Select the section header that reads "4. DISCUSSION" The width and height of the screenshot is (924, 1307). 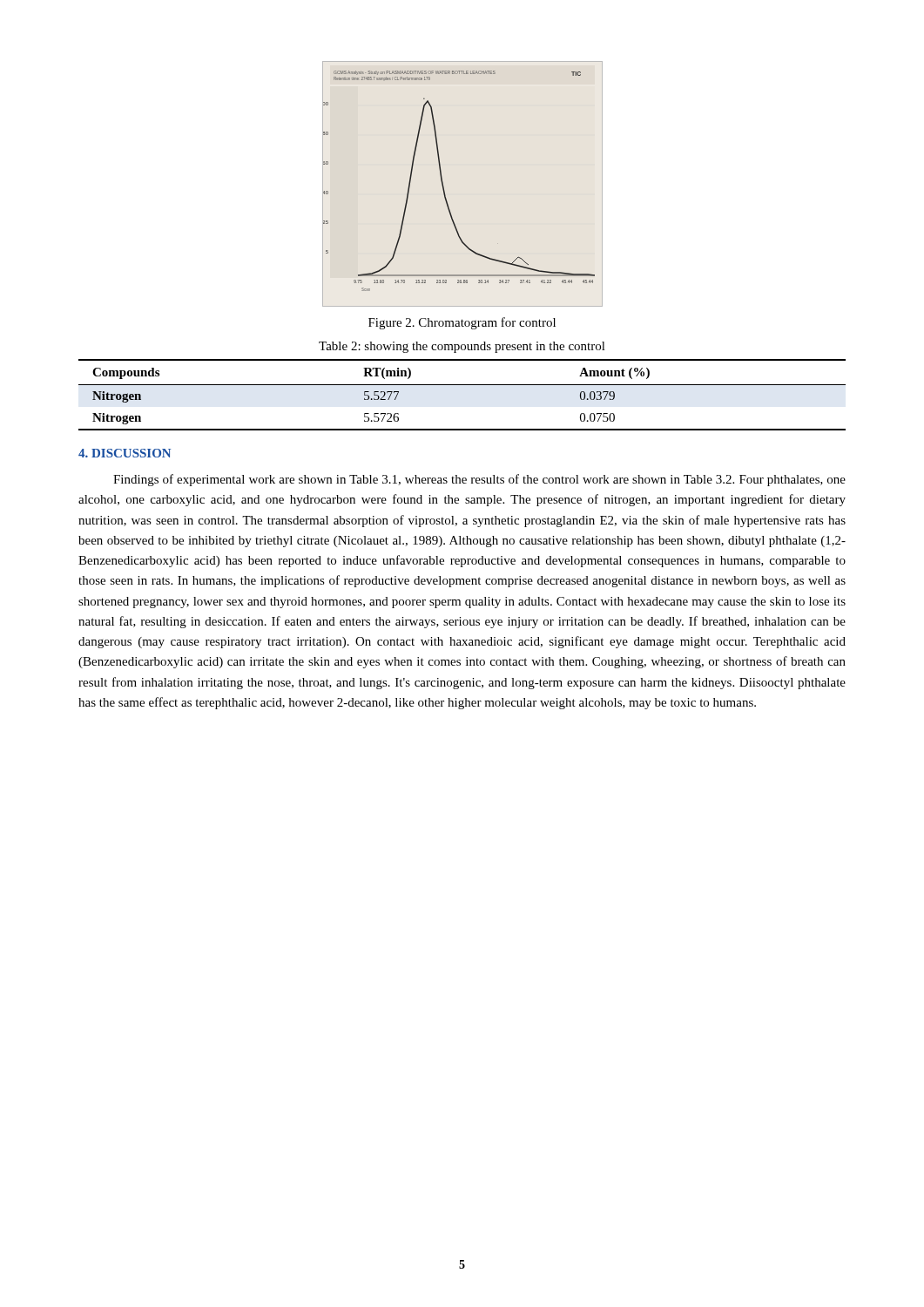[125, 453]
